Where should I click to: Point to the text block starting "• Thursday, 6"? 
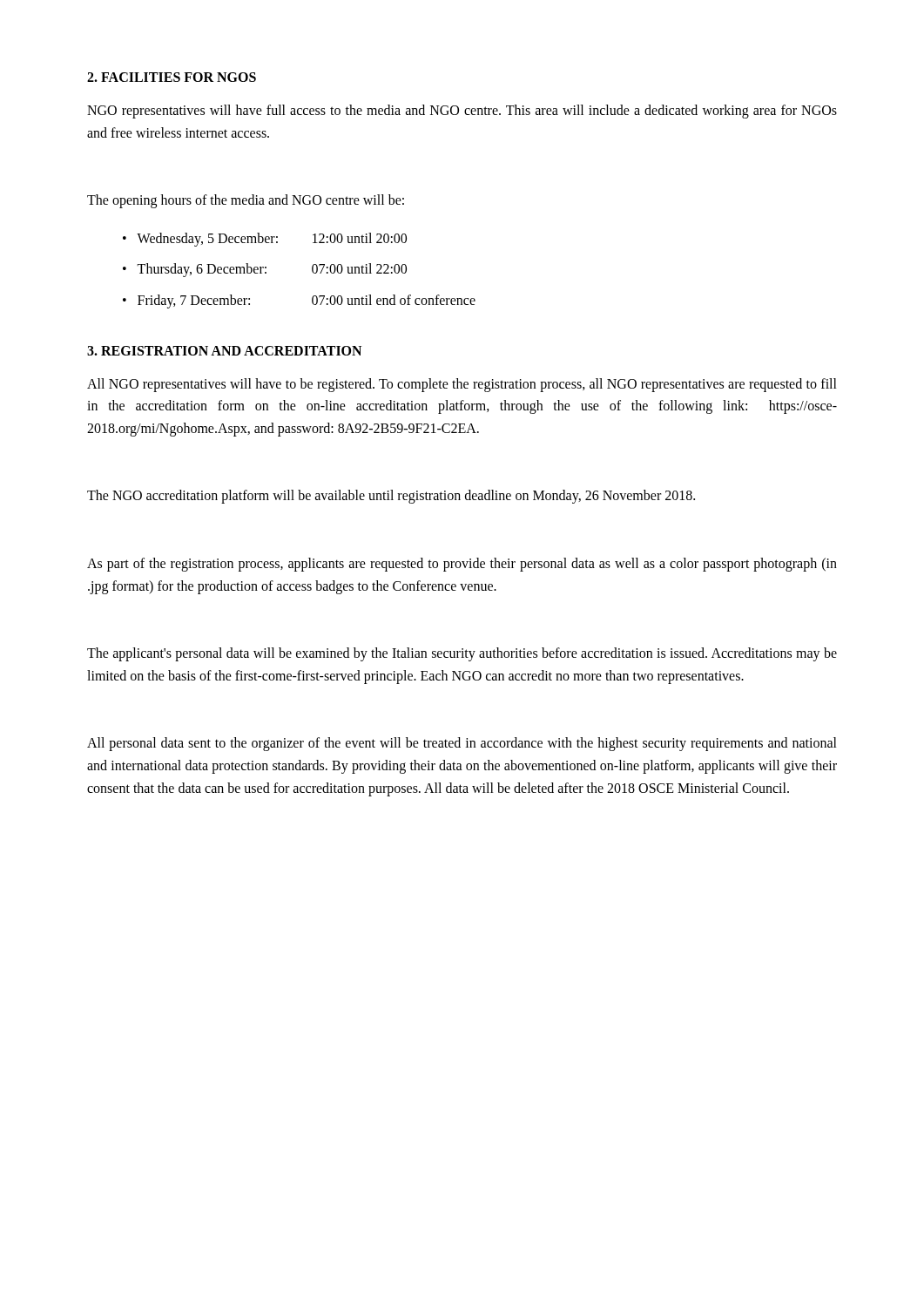pos(265,269)
